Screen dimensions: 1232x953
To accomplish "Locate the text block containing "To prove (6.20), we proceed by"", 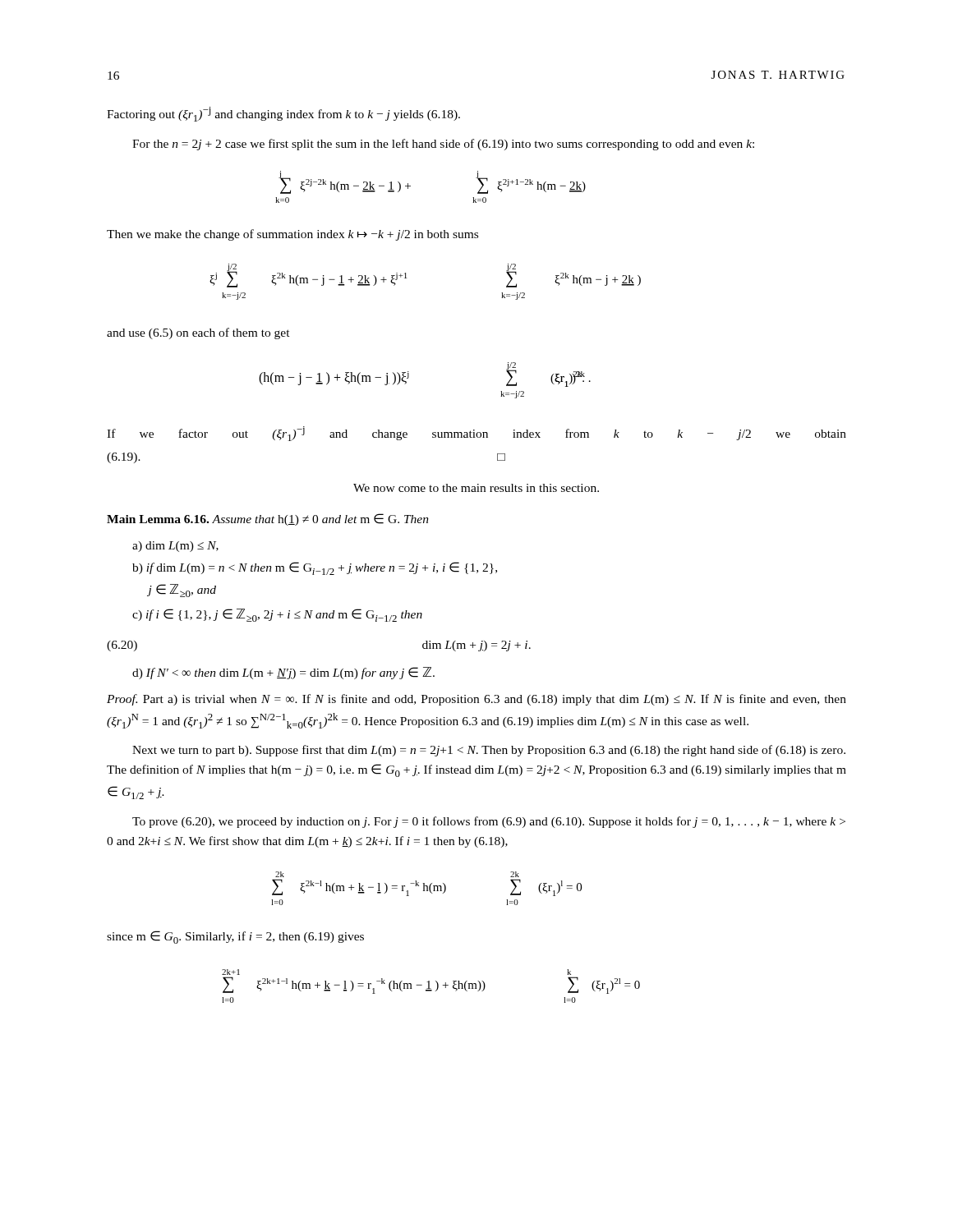I will click(476, 830).
